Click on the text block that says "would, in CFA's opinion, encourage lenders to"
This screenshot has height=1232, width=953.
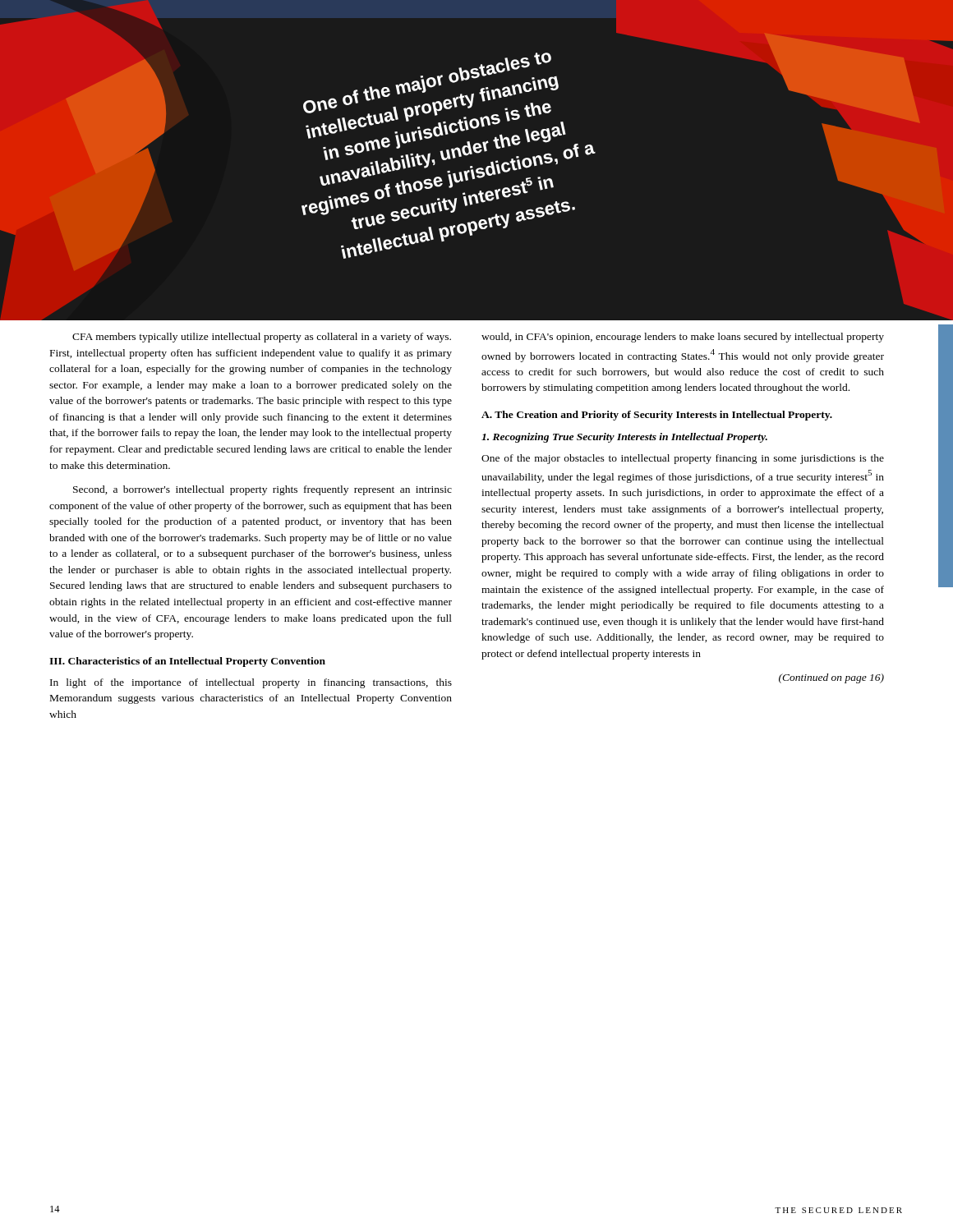point(683,362)
